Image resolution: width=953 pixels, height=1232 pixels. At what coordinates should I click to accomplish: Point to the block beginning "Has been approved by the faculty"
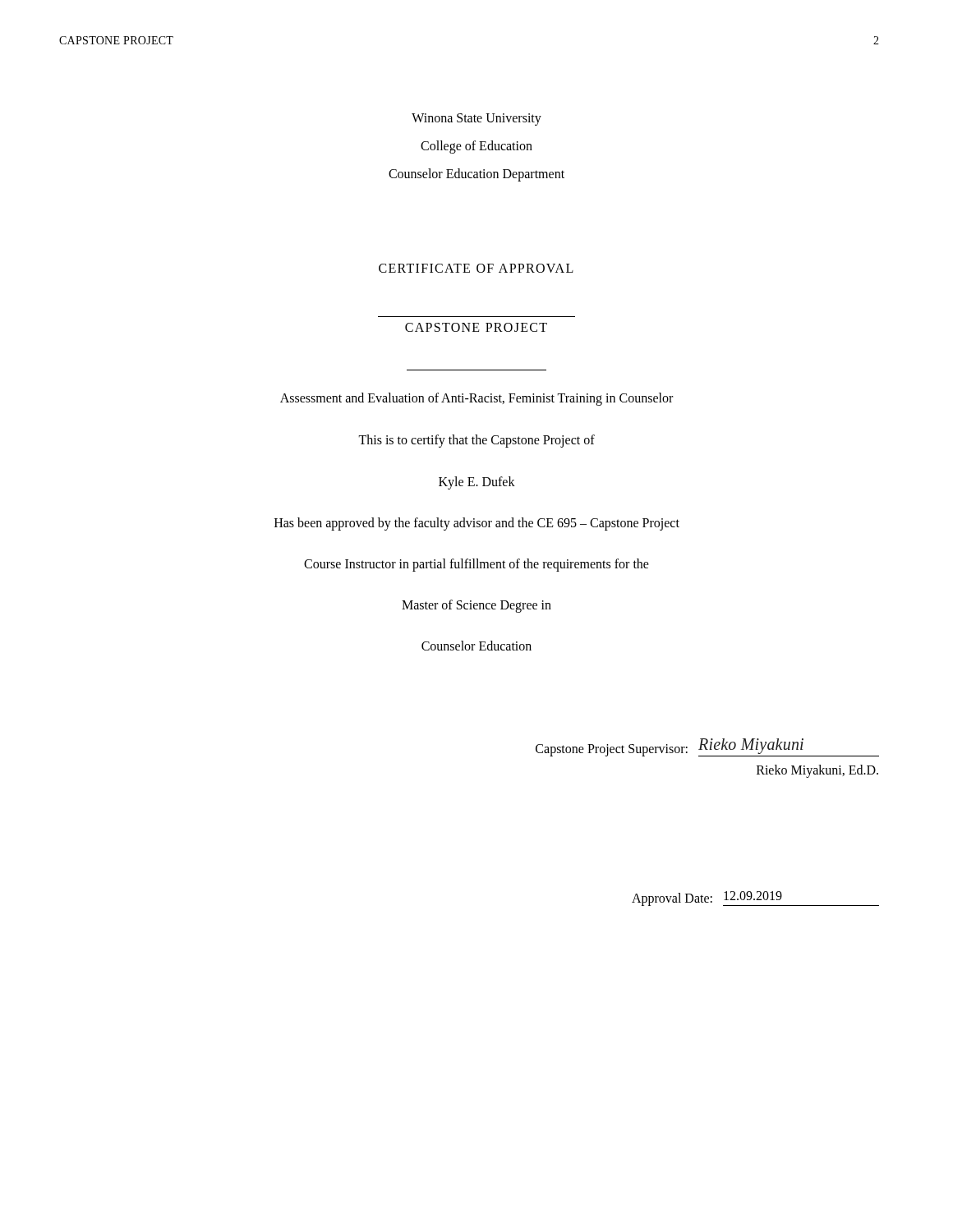click(476, 523)
